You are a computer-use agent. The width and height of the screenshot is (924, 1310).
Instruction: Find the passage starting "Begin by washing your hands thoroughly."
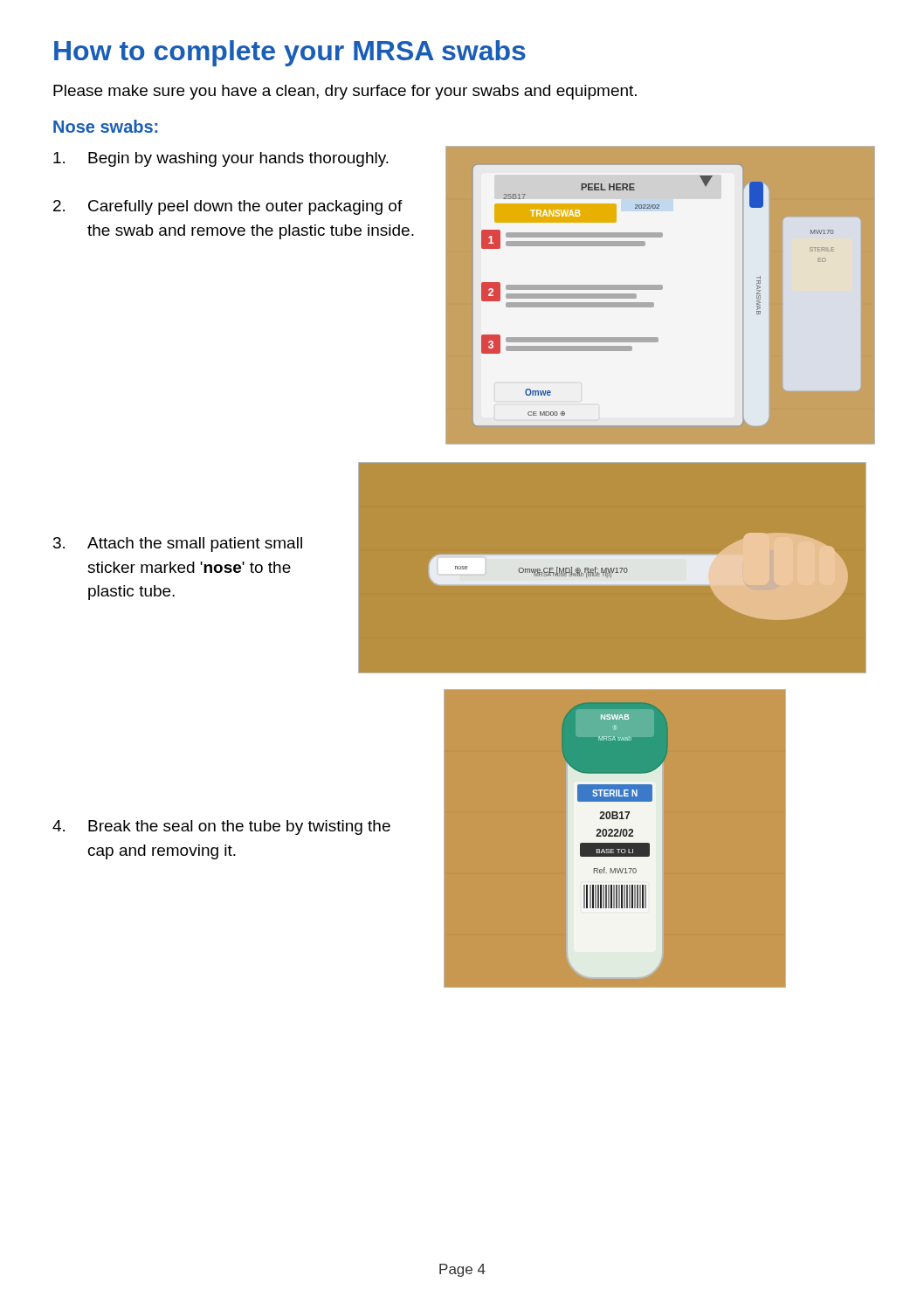(x=240, y=158)
